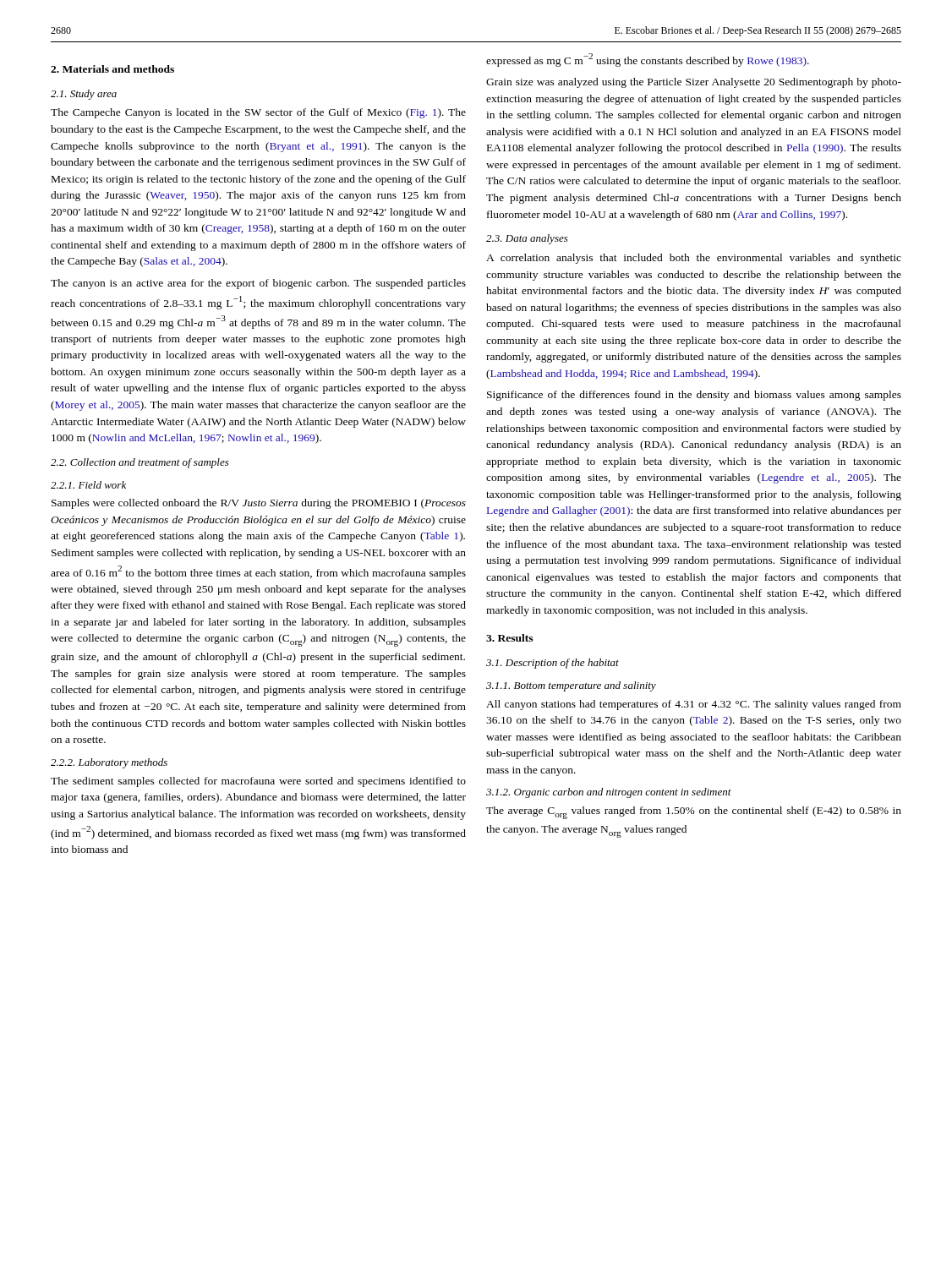Viewport: 952px width, 1268px height.
Task: Find the text that reads "2.2. Laboratory methods"
Action: point(109,763)
